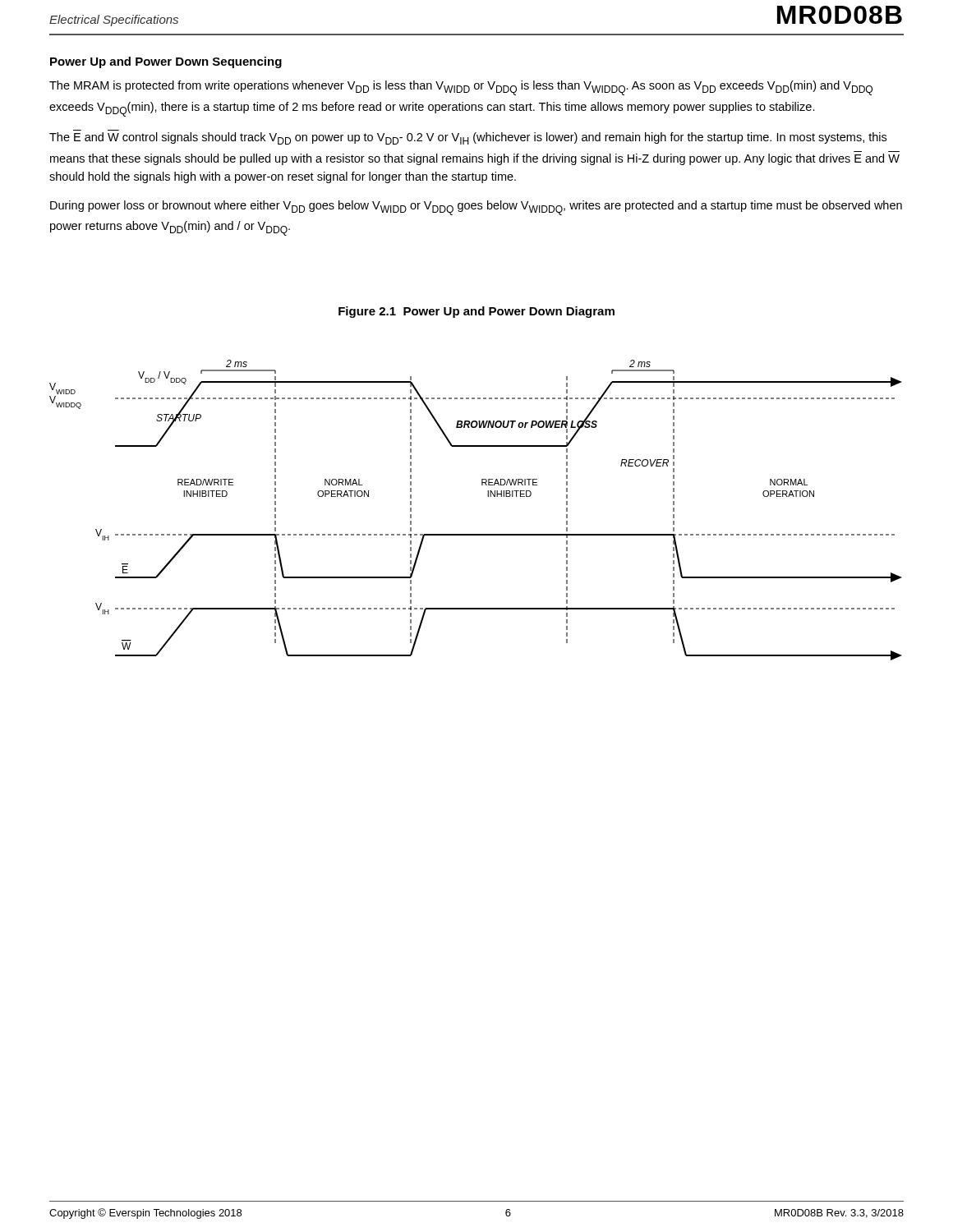Image resolution: width=953 pixels, height=1232 pixels.
Task: Find the text block containing "During power loss or brownout where either VDD"
Action: click(476, 217)
